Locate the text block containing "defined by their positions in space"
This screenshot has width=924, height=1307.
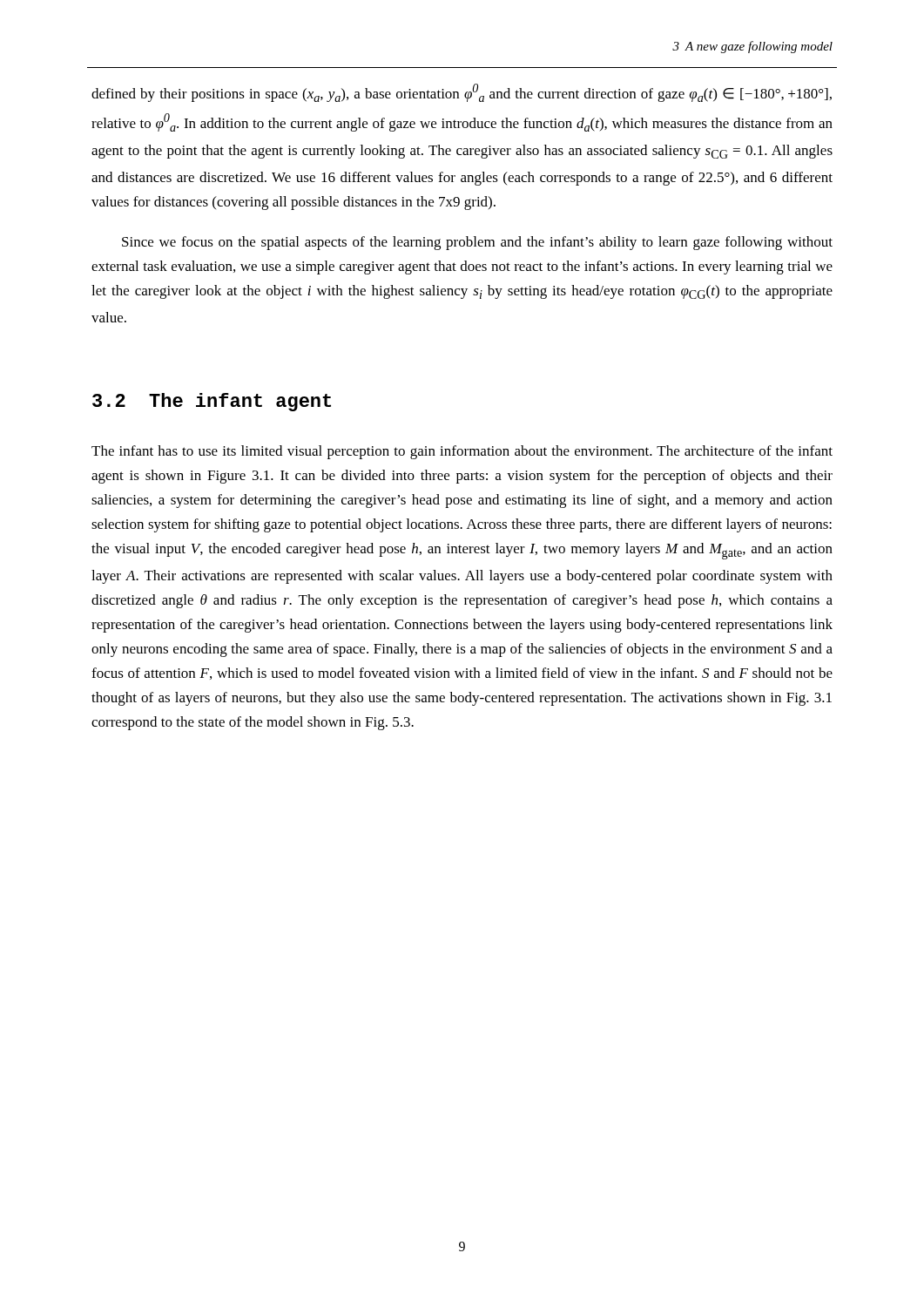click(462, 146)
